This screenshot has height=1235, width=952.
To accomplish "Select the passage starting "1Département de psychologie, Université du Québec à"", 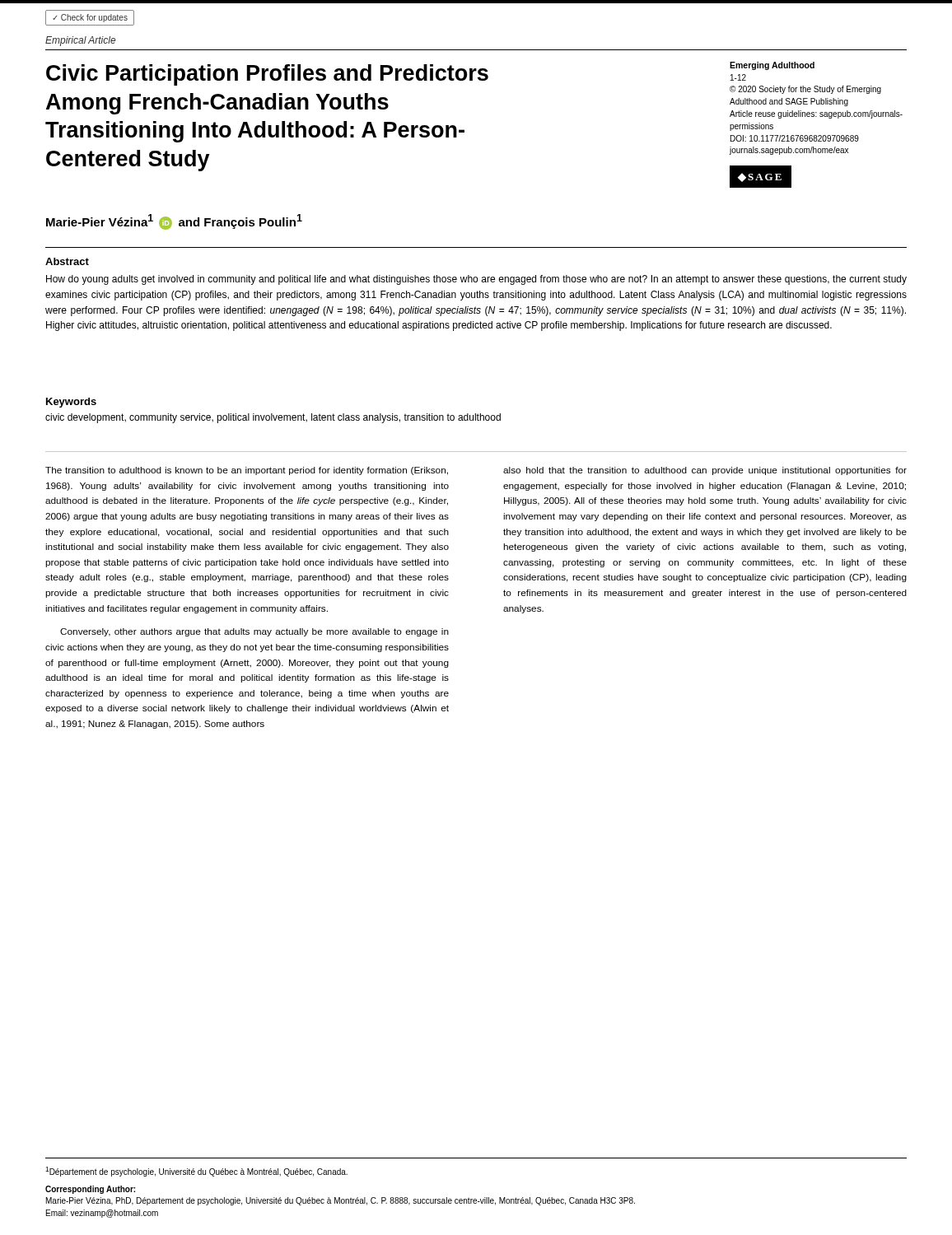I will tap(476, 1192).
